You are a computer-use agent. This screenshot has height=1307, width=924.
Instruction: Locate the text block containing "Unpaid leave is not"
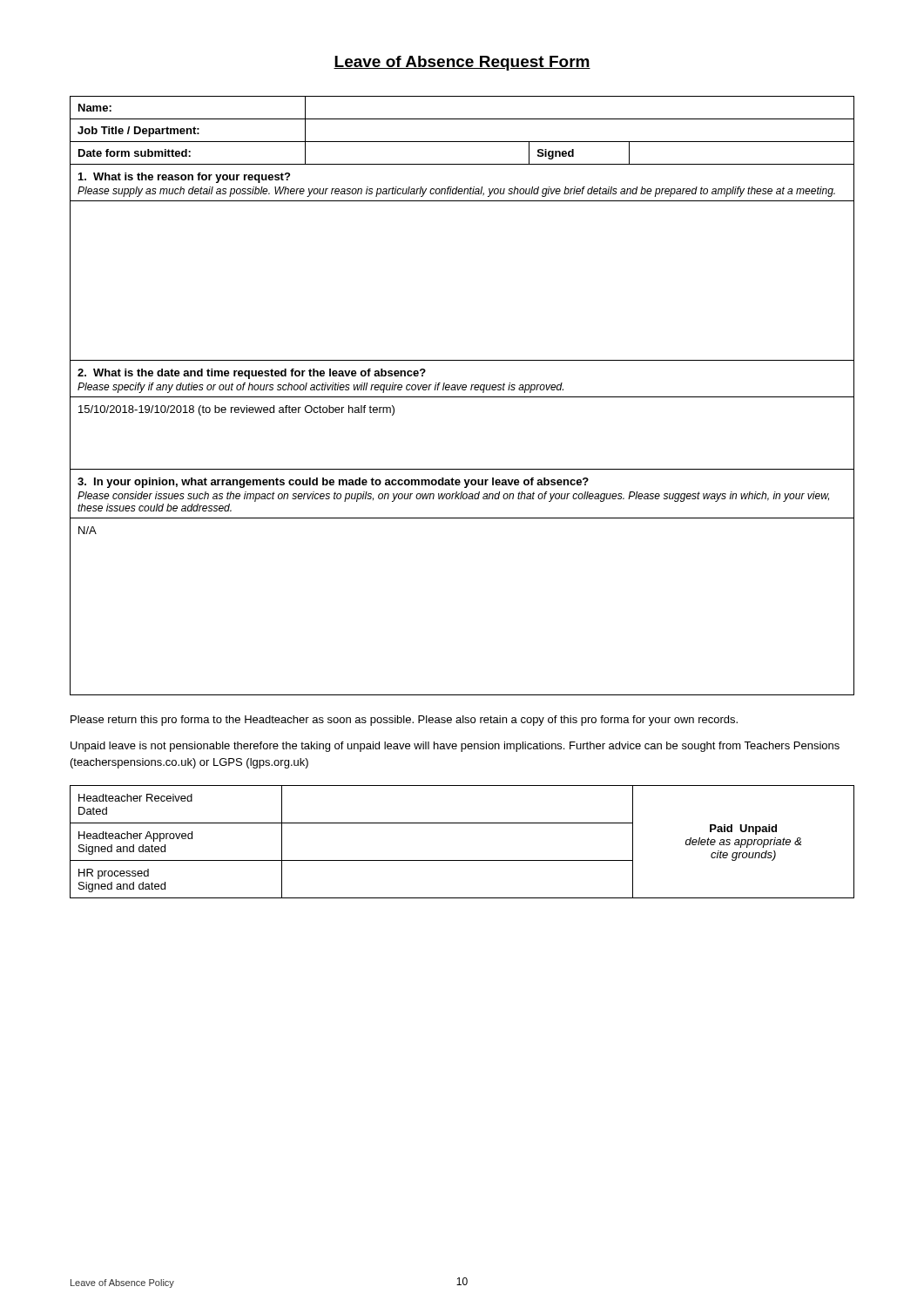point(455,753)
